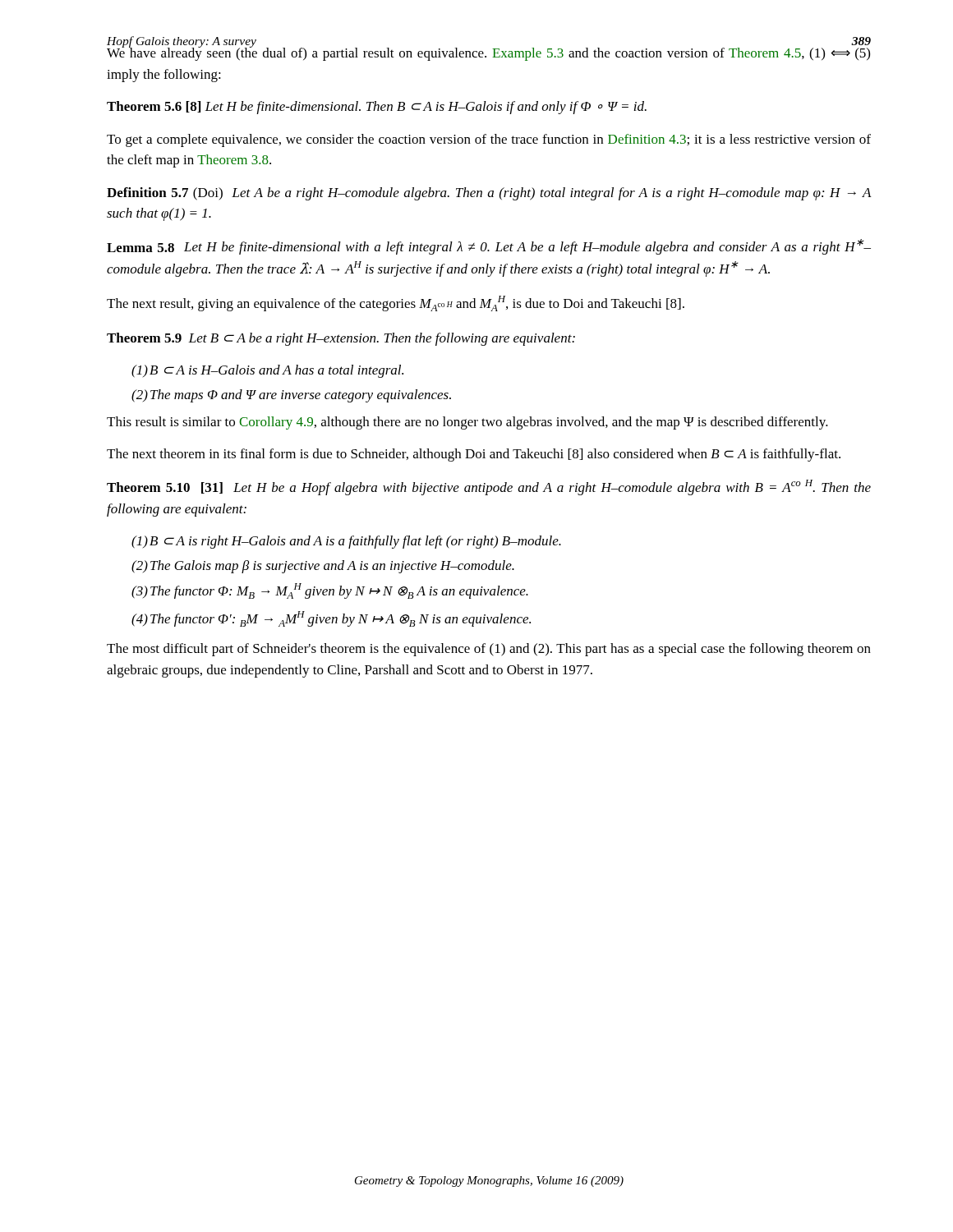Image resolution: width=953 pixels, height=1232 pixels.
Task: Locate the region starting "Lemma 5.8 Let H be finite-dimensional with"
Action: [x=489, y=258]
